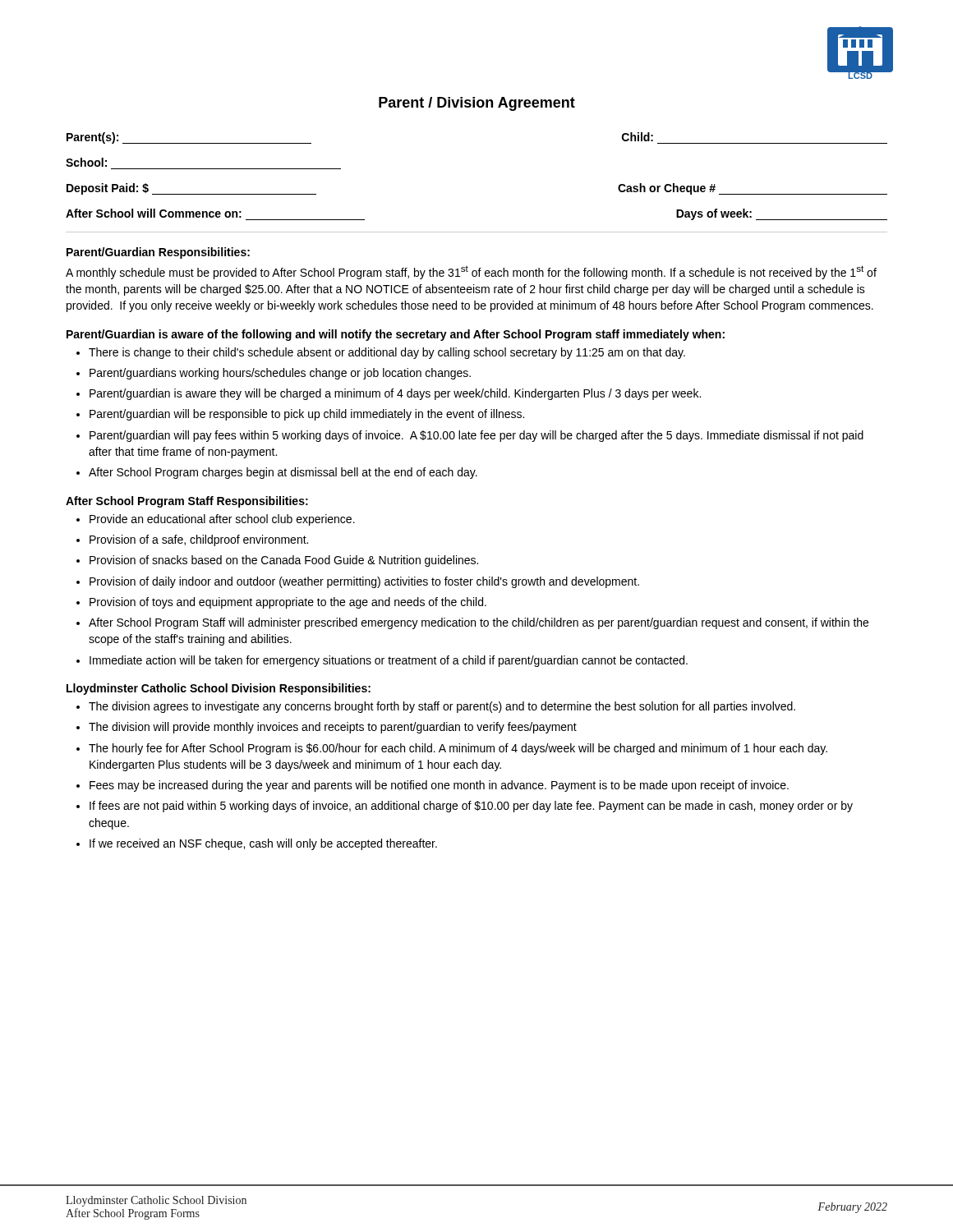Viewport: 953px width, 1232px height.
Task: Locate the region starting "Parent/Guardian Responsibilities:"
Action: [158, 252]
